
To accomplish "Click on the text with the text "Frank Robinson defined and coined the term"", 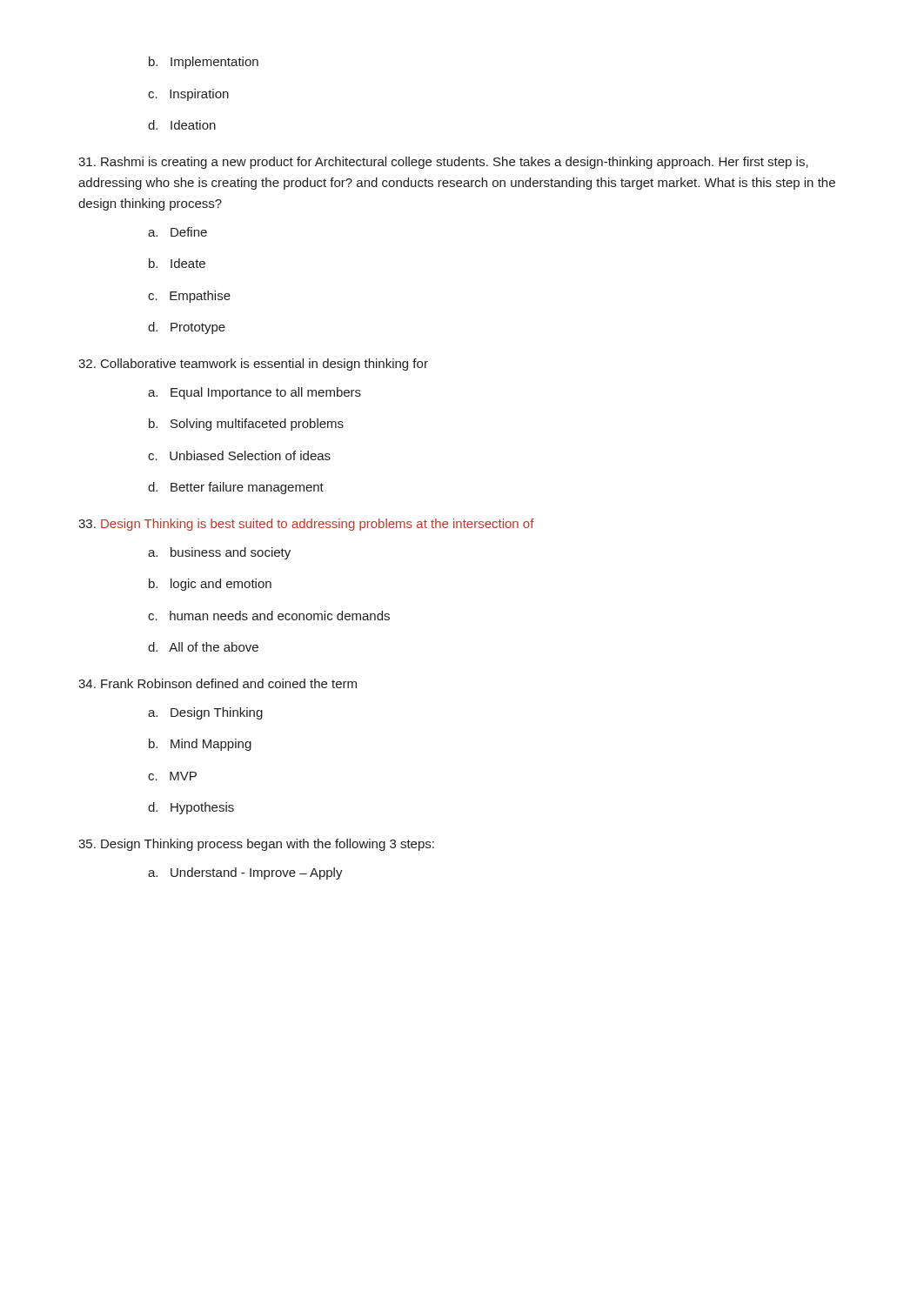I will pos(218,683).
